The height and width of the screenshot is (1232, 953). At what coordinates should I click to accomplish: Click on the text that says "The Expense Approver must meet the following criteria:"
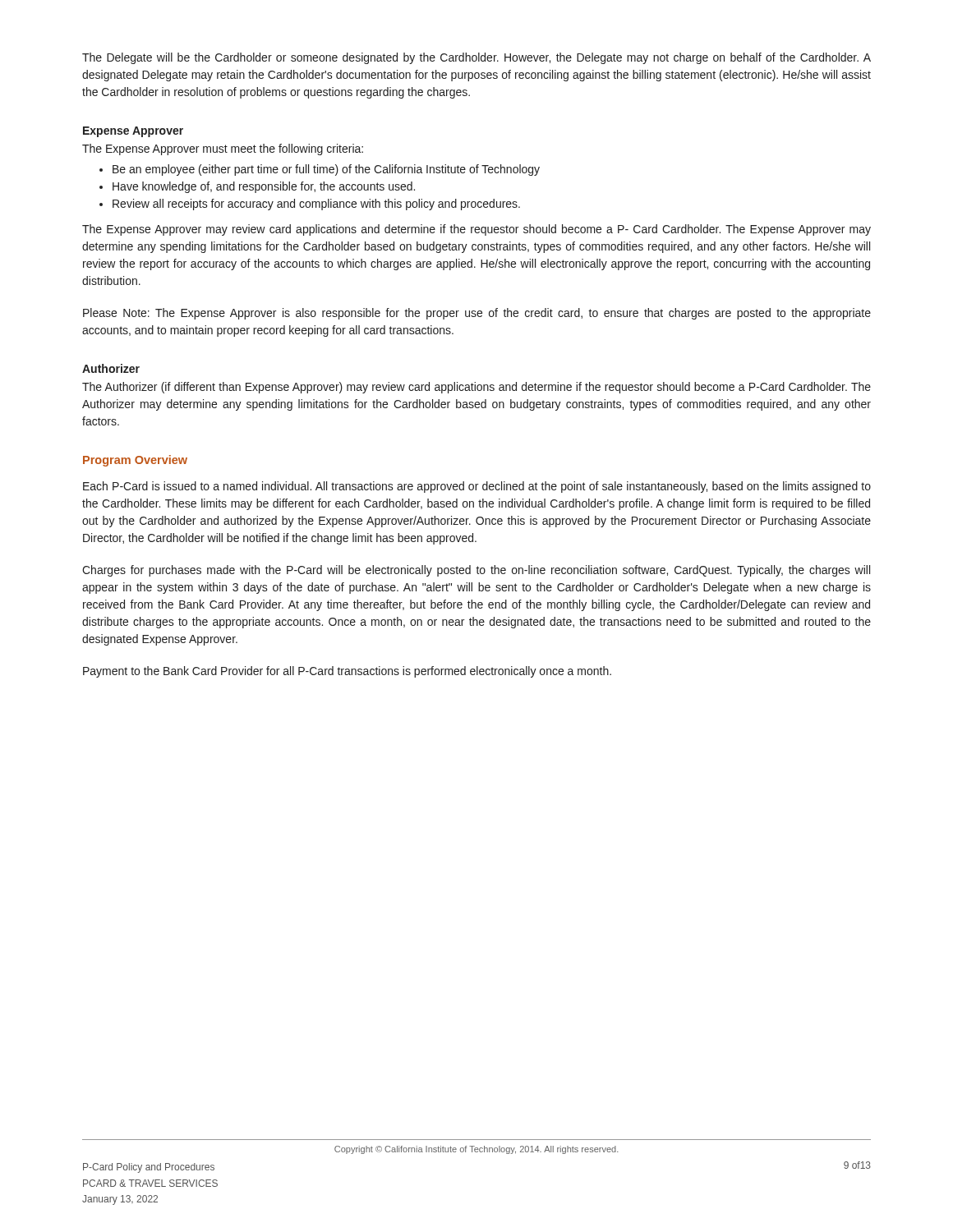click(223, 149)
